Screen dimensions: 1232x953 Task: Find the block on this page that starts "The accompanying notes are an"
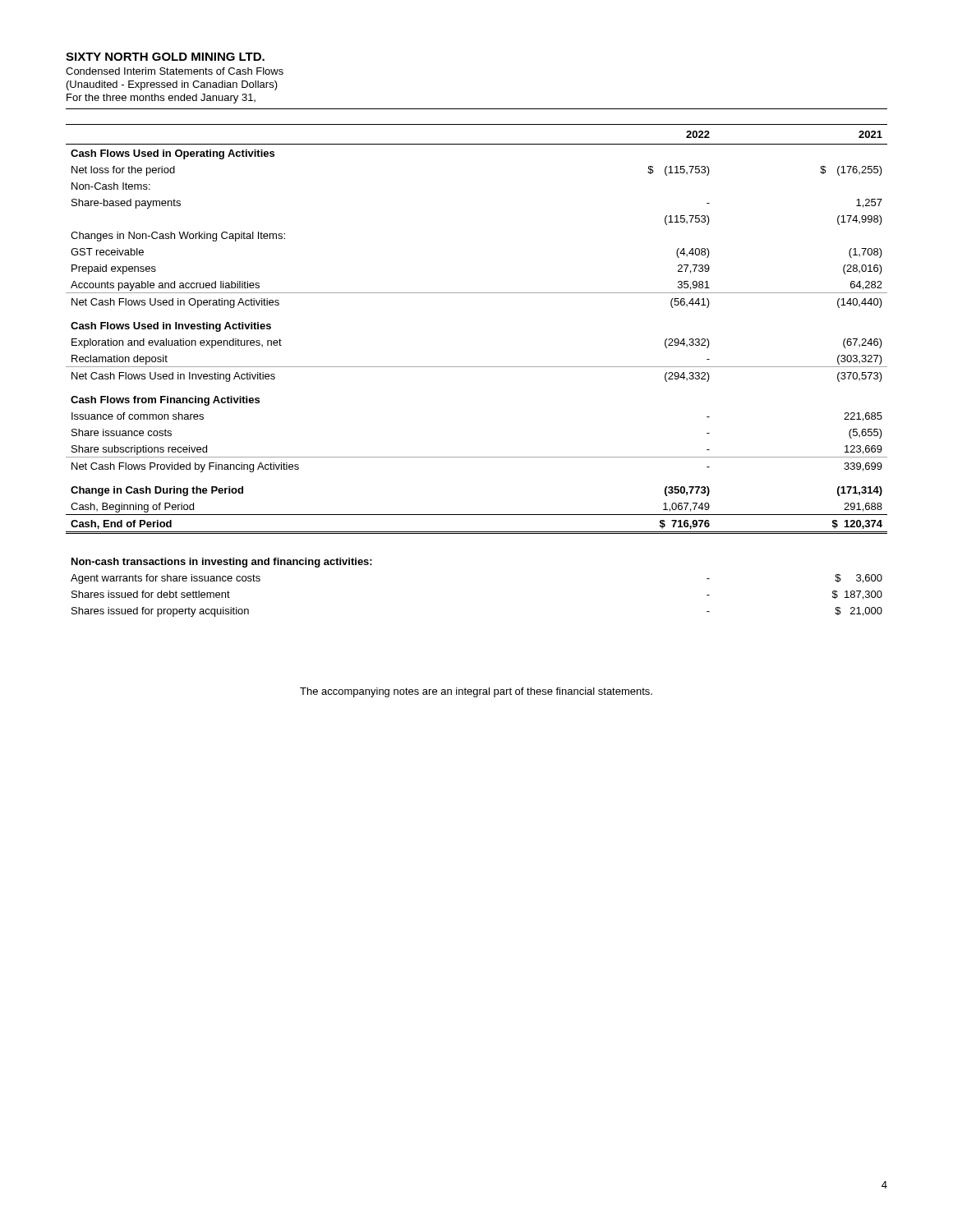[476, 691]
